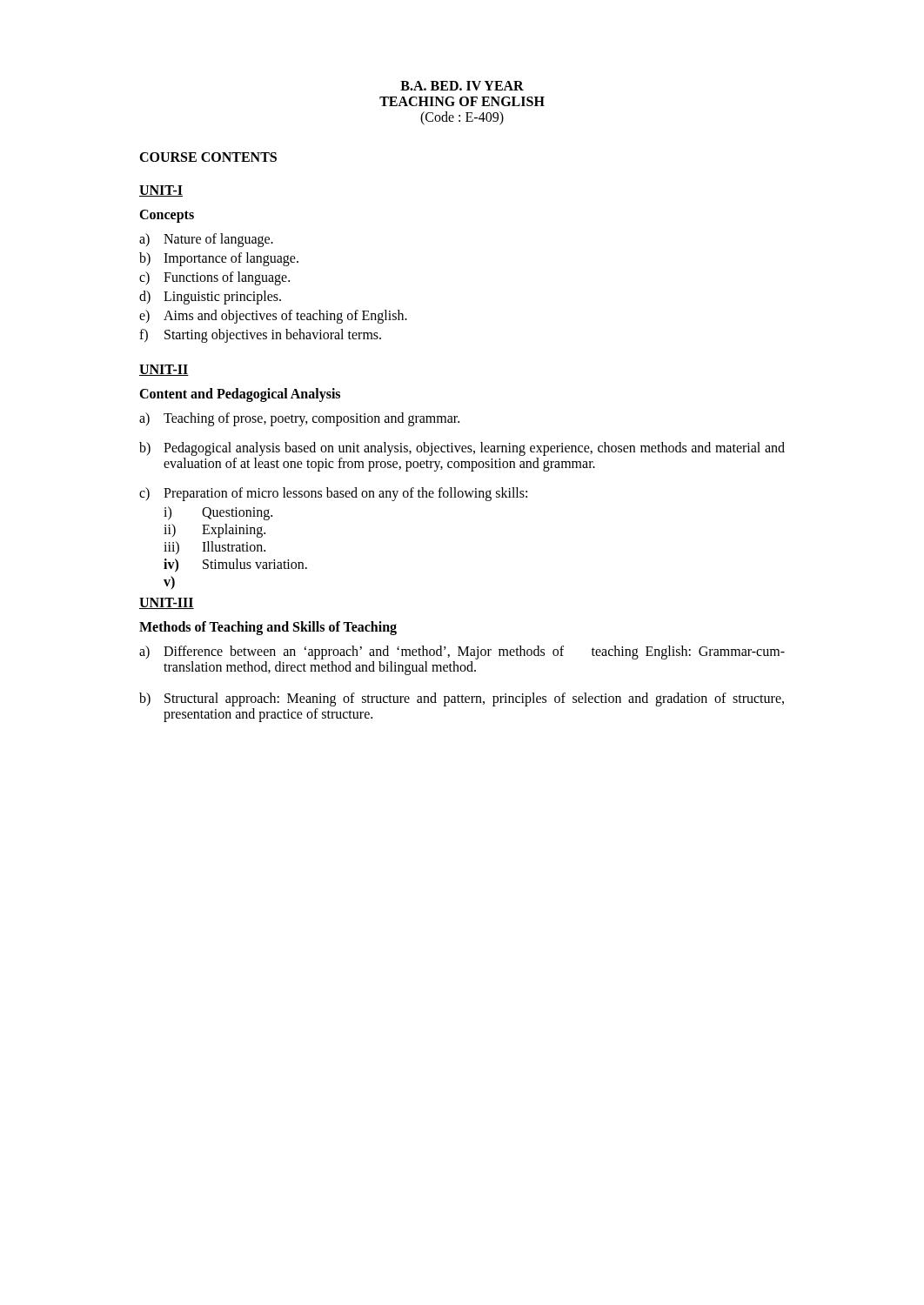Select the section header that reads "Content and Pedagogical Analysis"
The height and width of the screenshot is (1305, 924).
[240, 394]
